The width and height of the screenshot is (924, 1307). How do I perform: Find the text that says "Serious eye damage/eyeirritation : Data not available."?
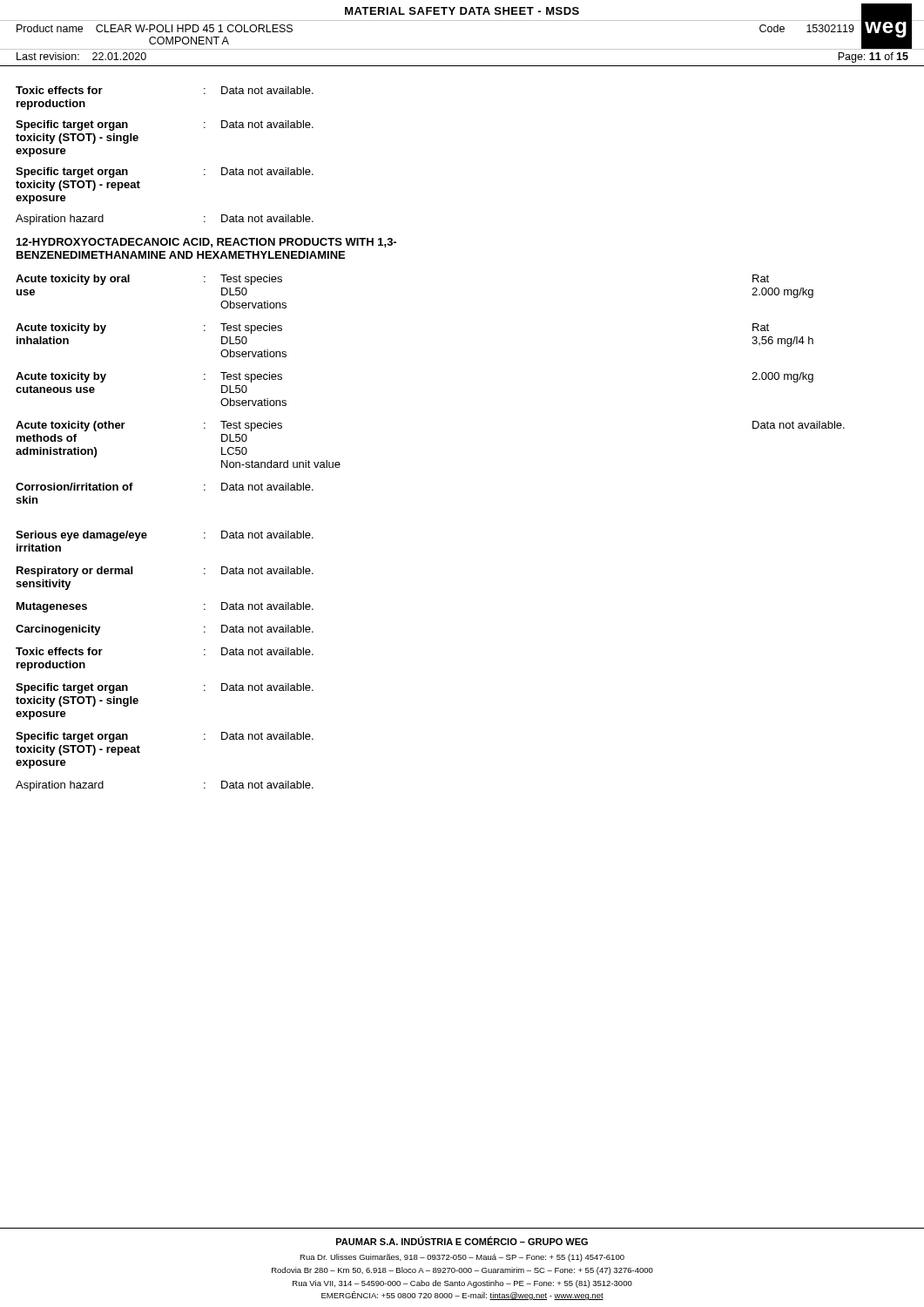pyautogui.click(x=87, y=535)
